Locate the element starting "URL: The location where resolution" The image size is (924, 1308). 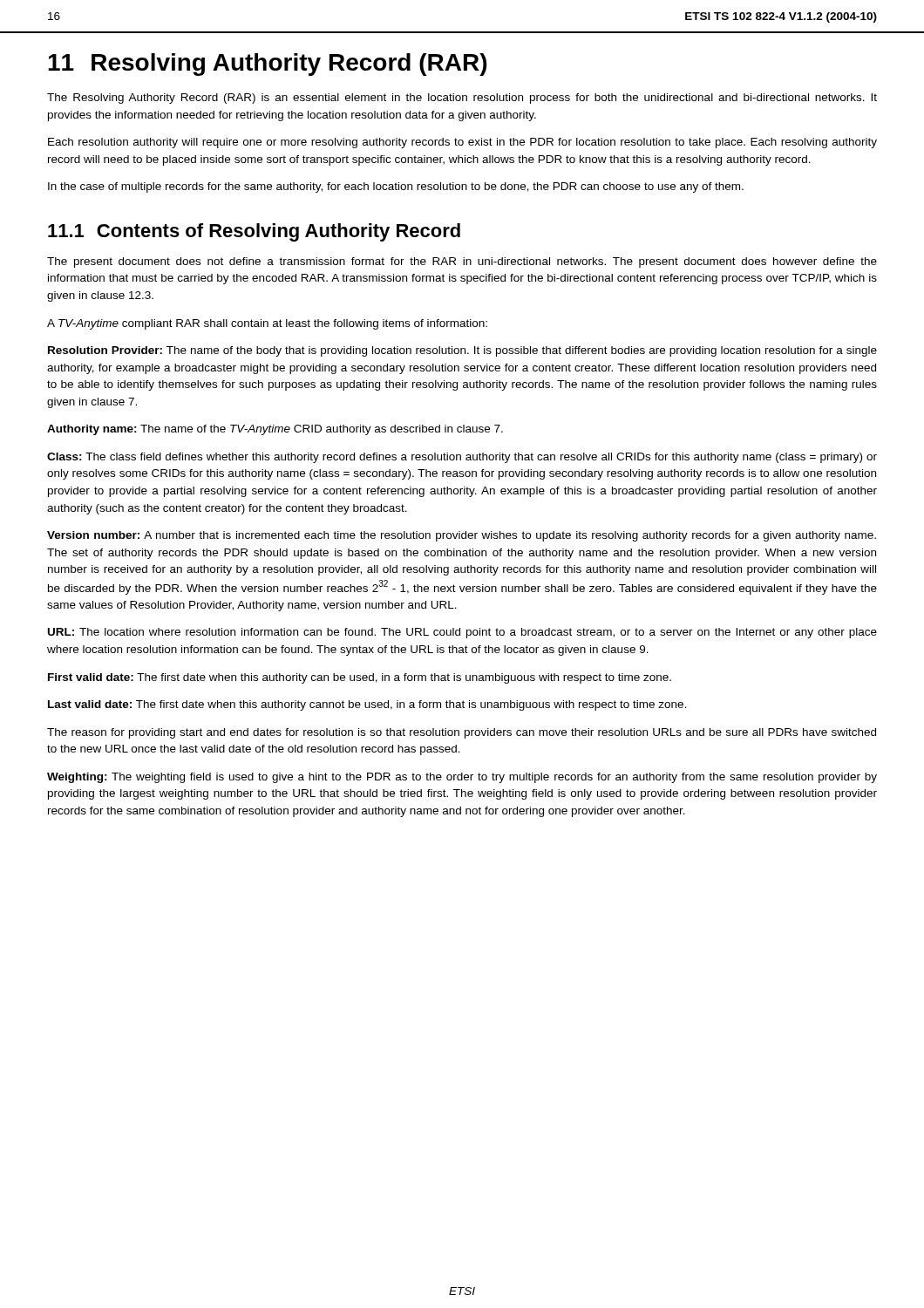coord(462,641)
